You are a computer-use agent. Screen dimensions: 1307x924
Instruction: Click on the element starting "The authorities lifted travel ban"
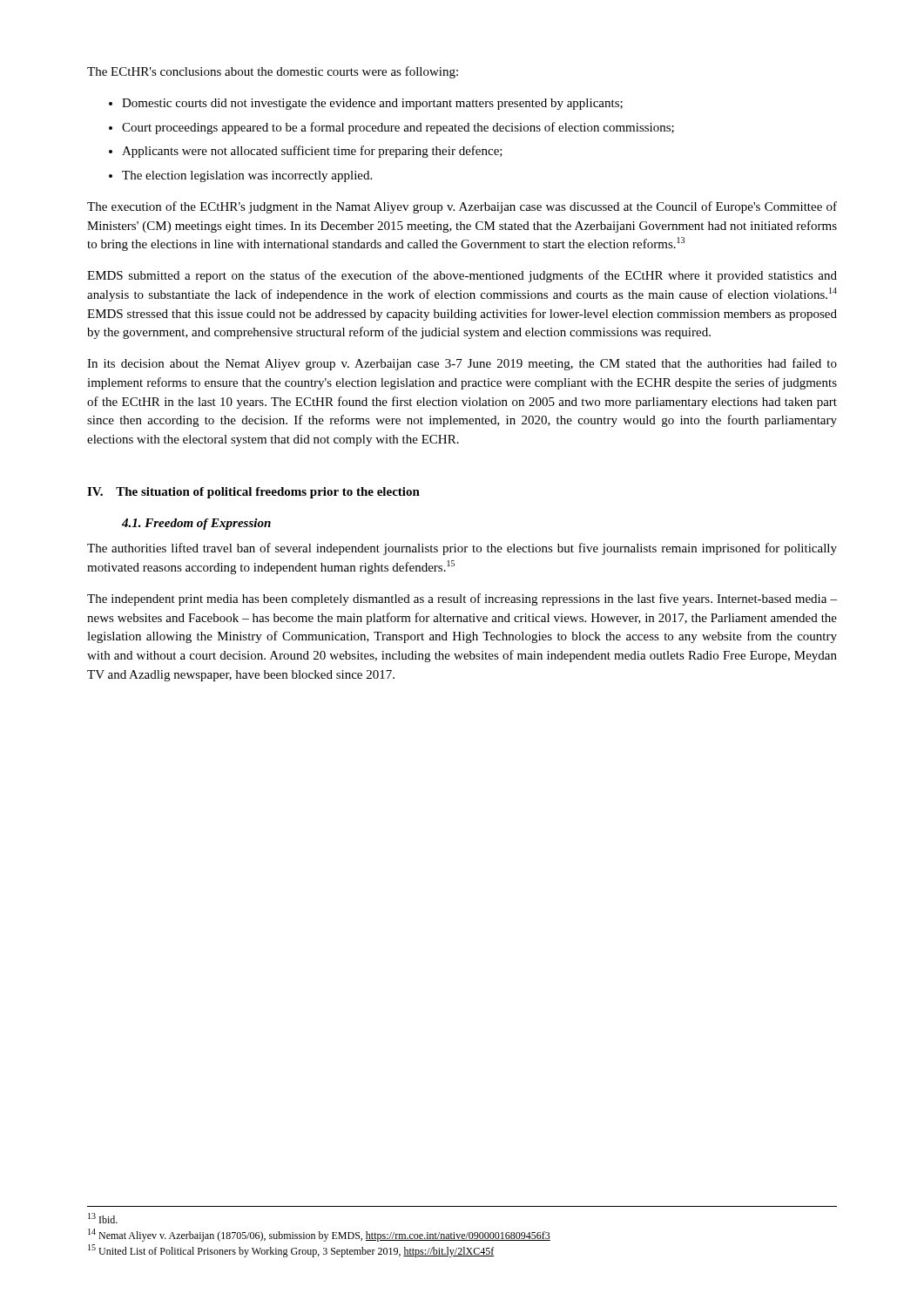(462, 558)
